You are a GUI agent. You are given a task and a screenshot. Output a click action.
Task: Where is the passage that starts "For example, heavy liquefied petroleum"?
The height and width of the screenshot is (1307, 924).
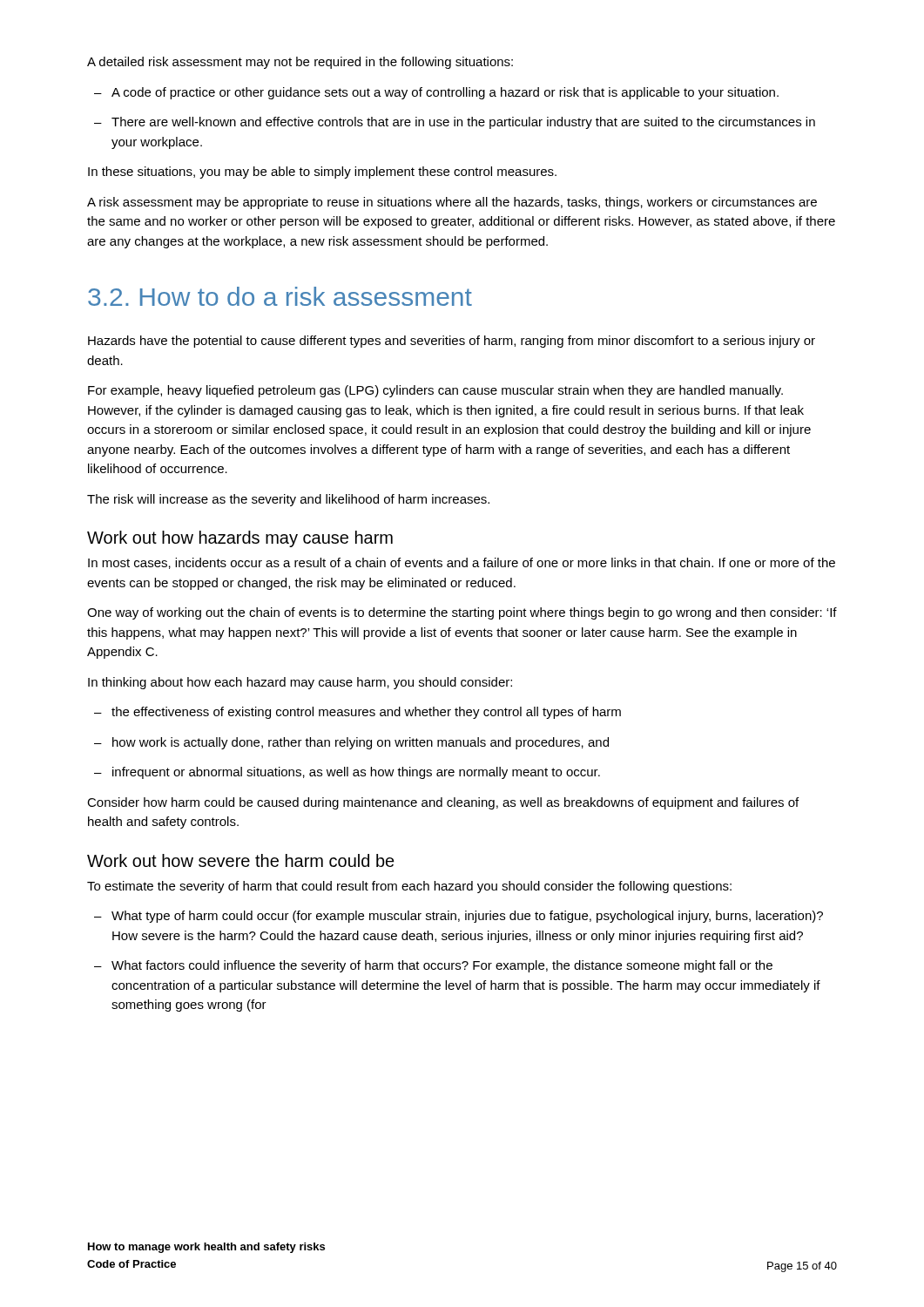pos(462,430)
